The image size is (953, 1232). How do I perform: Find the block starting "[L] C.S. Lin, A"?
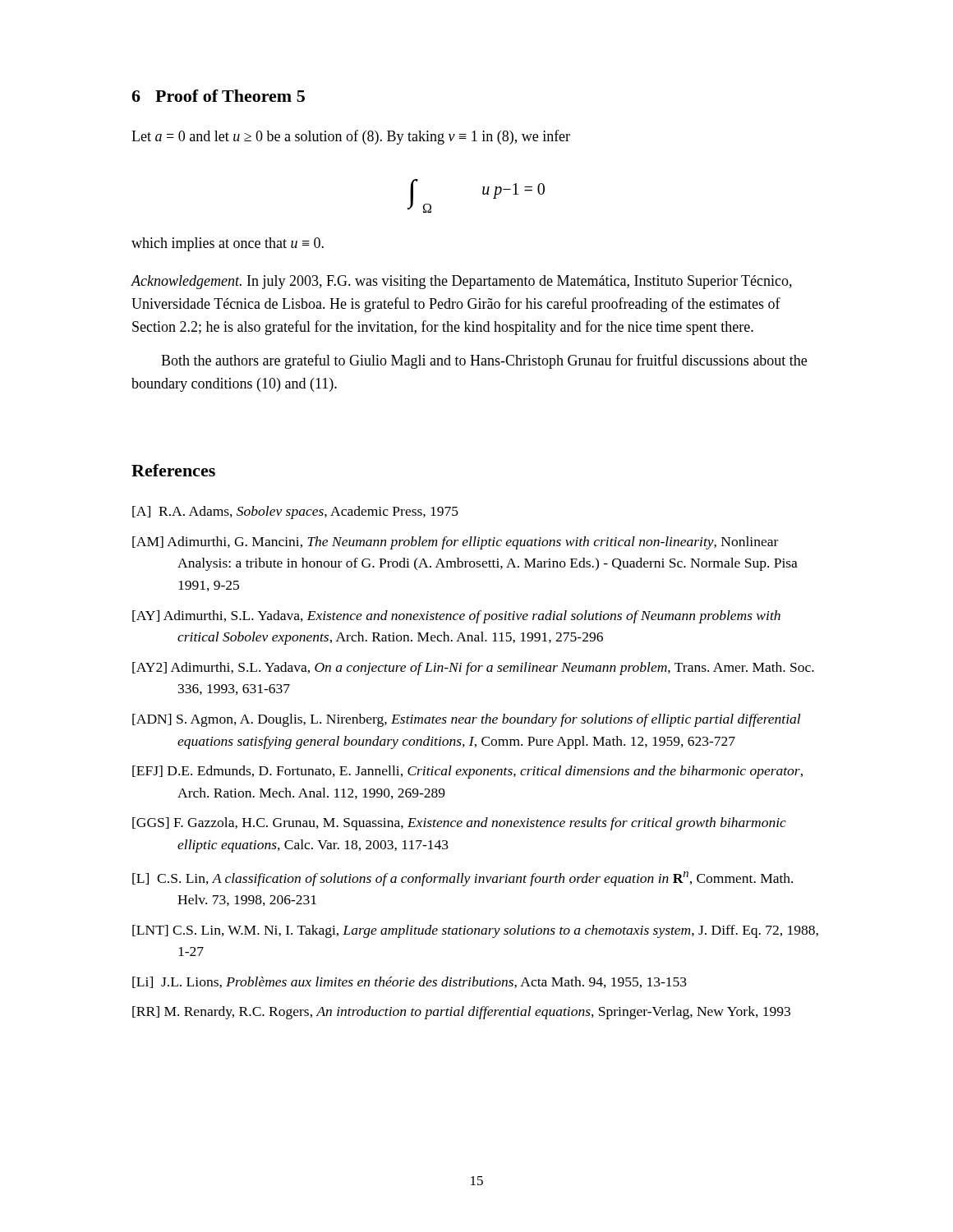[463, 887]
